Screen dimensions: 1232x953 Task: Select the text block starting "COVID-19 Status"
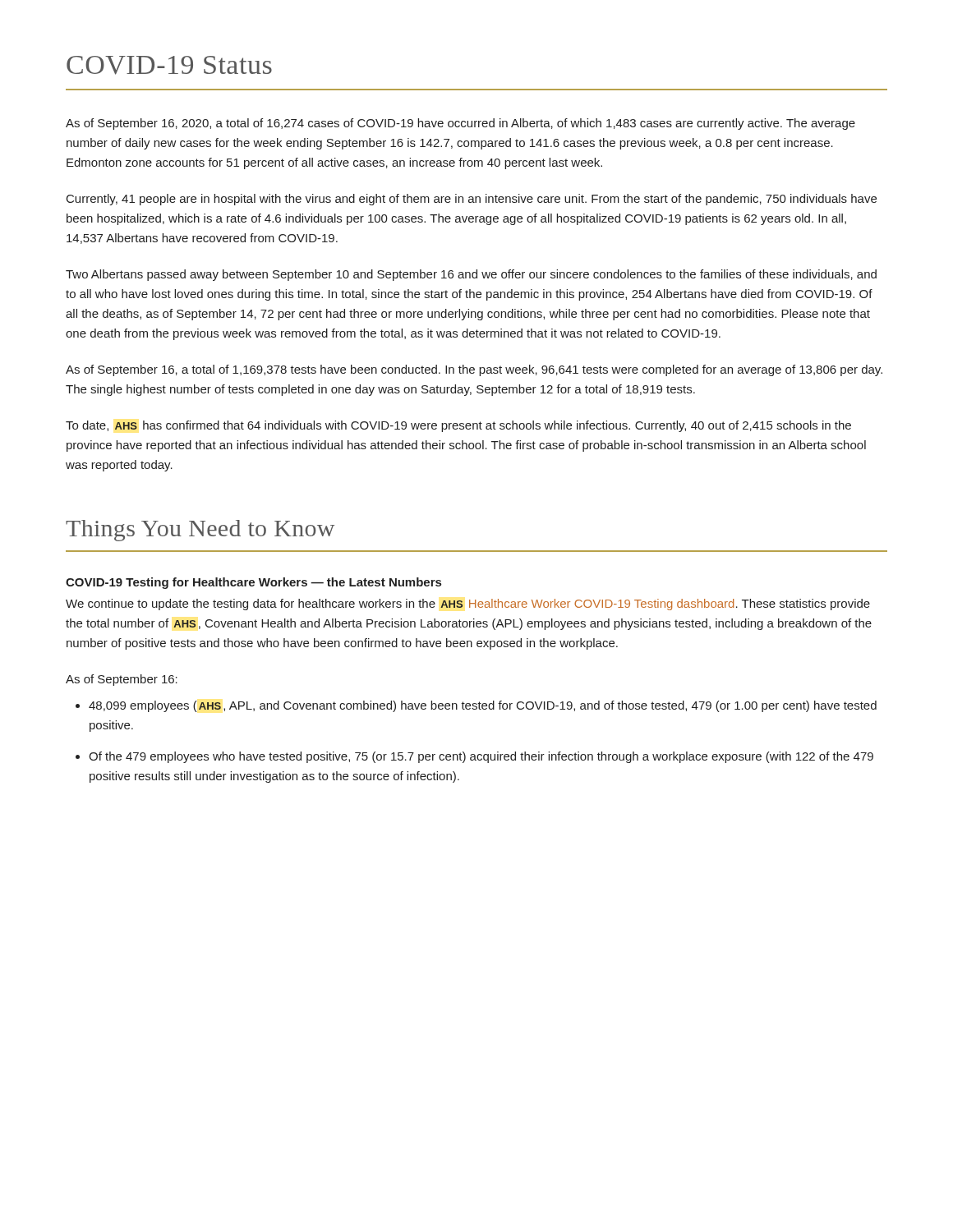[169, 65]
